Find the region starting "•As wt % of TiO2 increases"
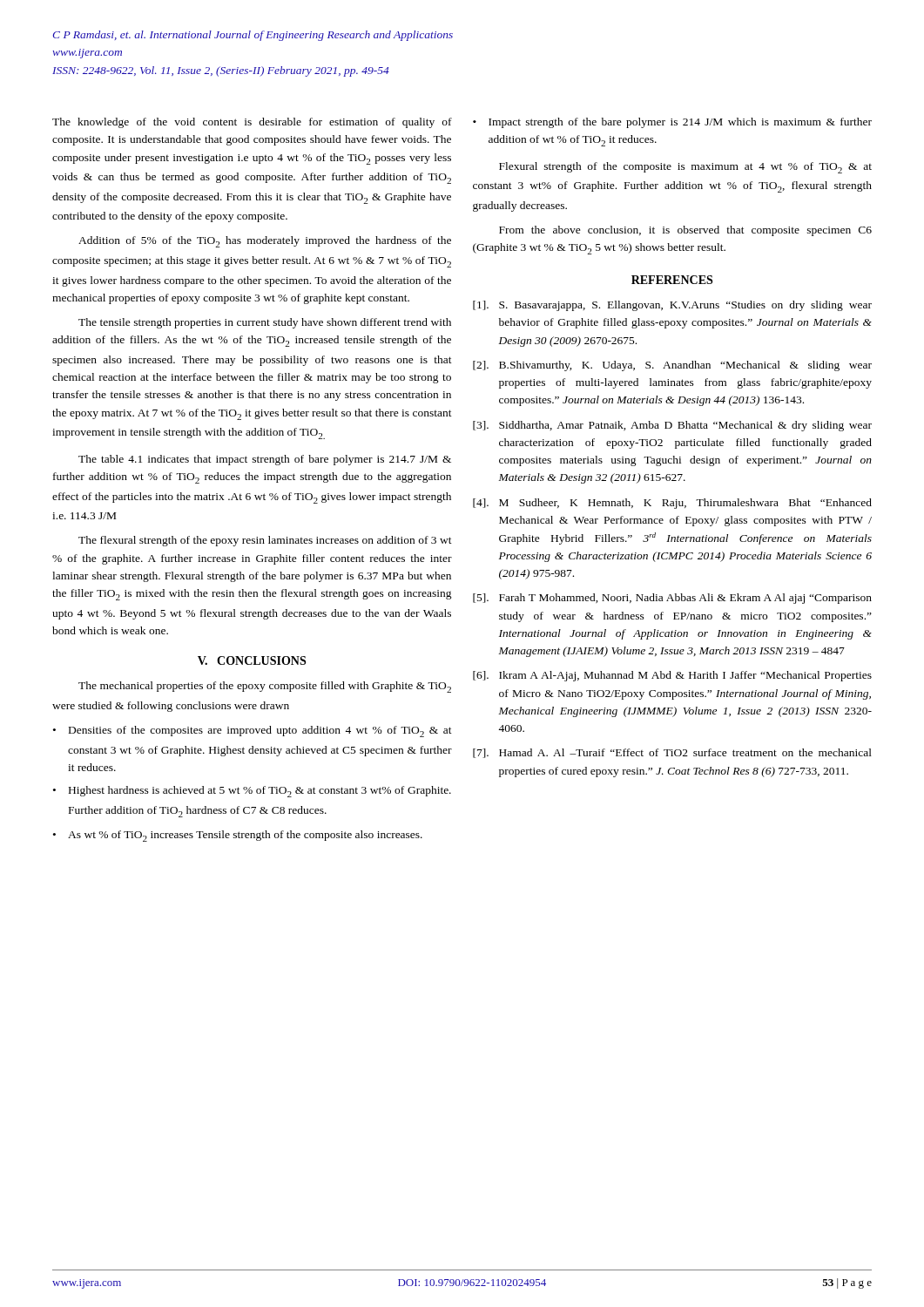Viewport: 924px width, 1307px height. click(238, 836)
